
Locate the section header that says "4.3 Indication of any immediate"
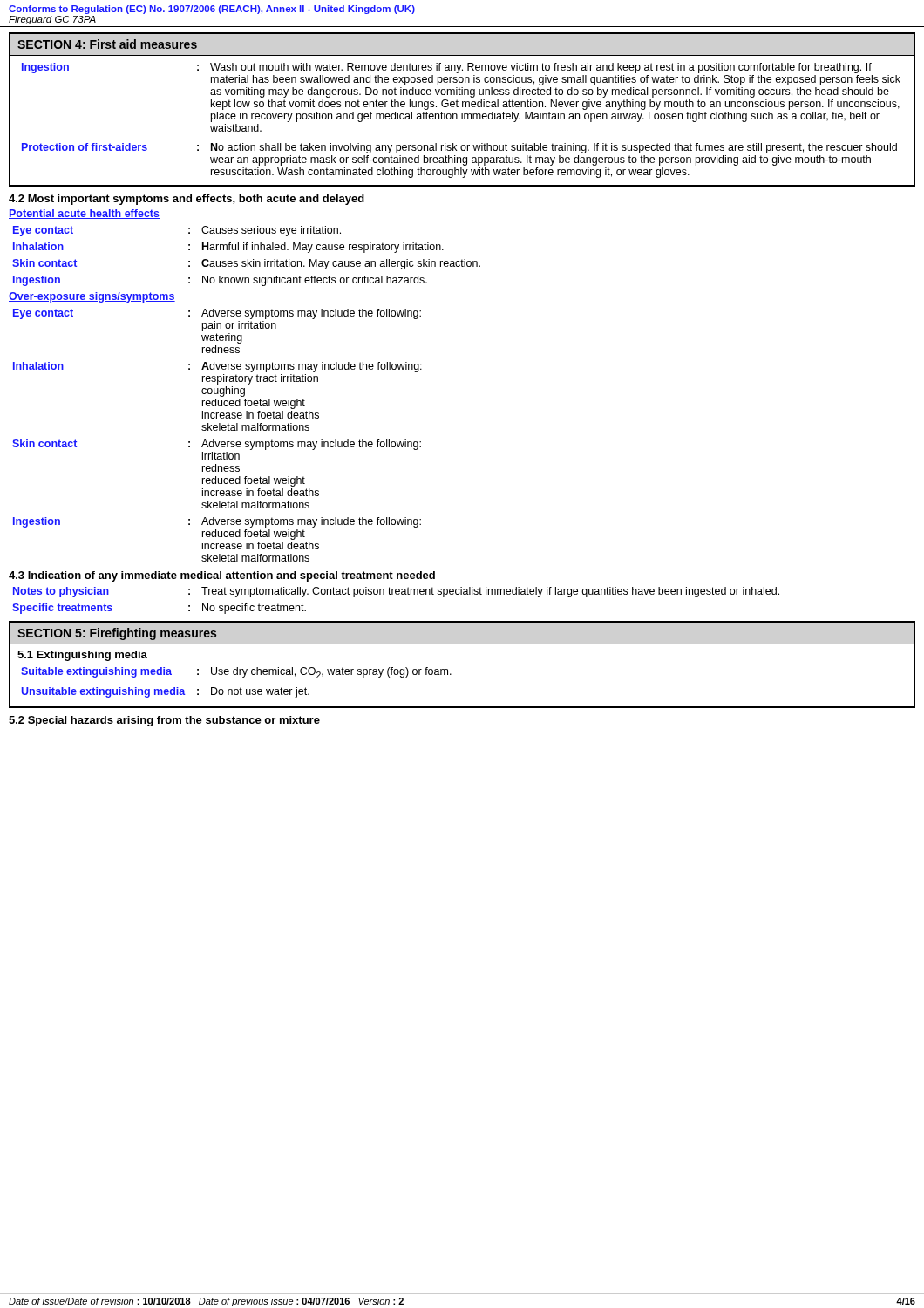click(222, 575)
